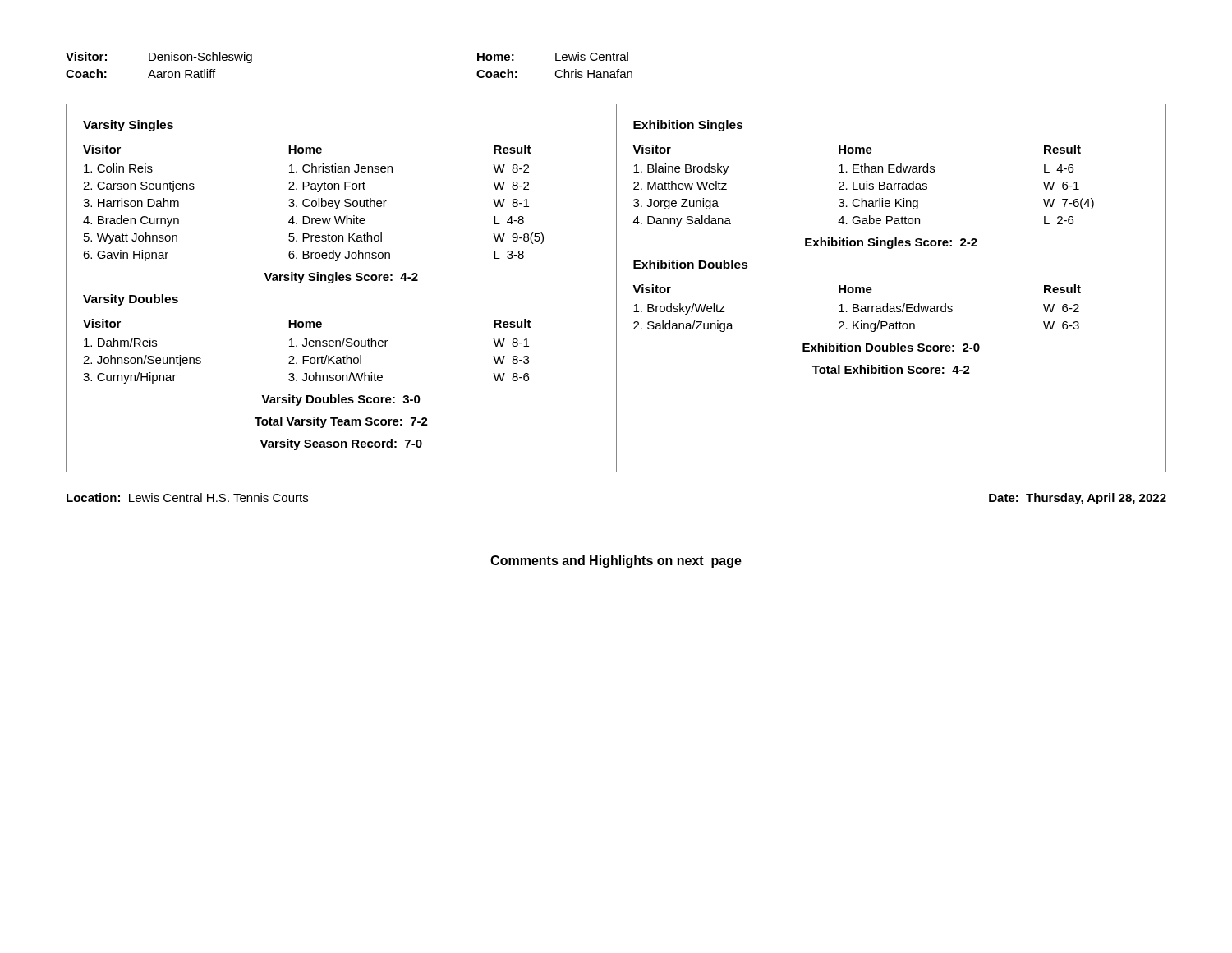Click on the table containing "3. Johnson/White"

[x=341, y=371]
